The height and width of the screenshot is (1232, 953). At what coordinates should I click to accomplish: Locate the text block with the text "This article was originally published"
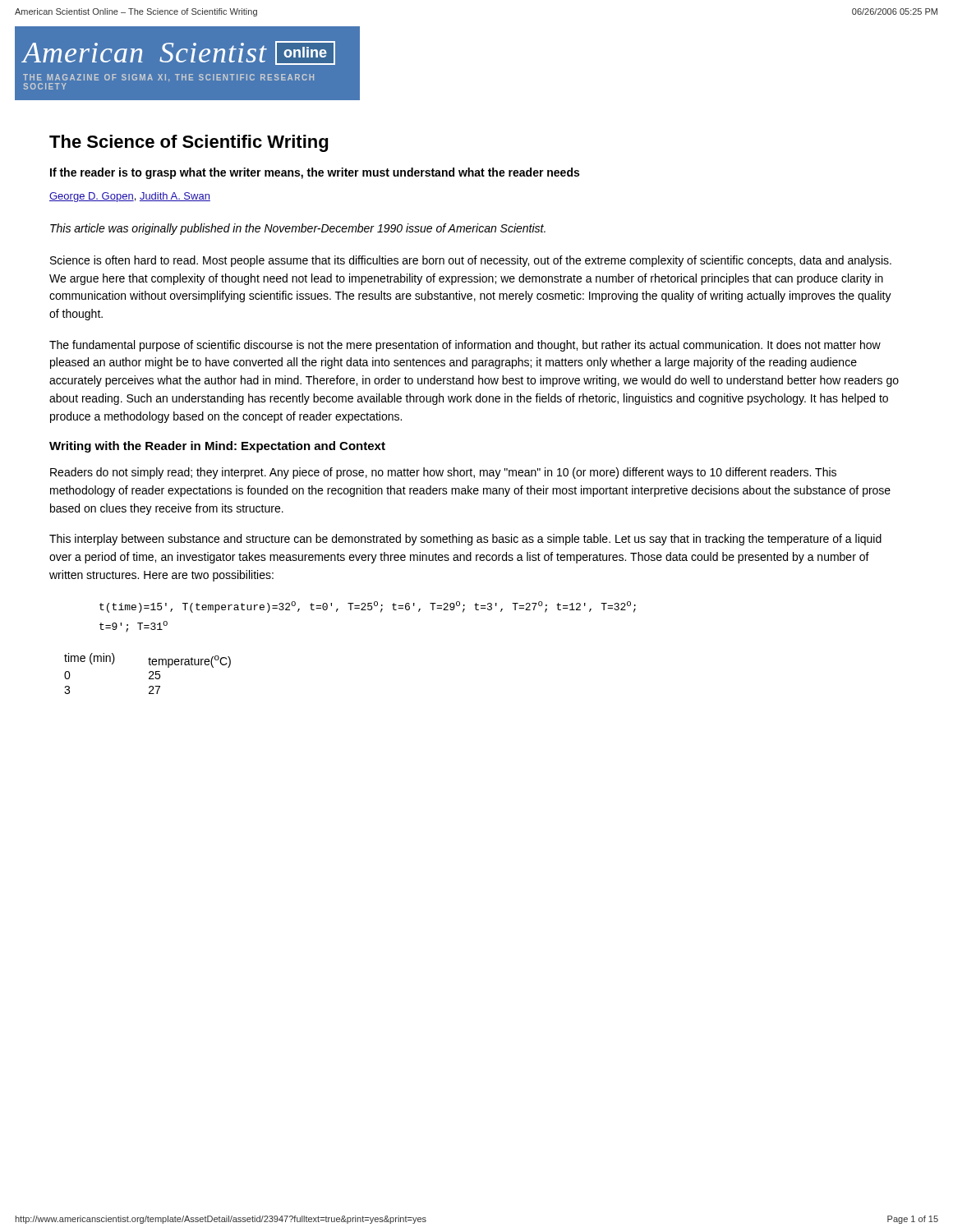tap(298, 228)
